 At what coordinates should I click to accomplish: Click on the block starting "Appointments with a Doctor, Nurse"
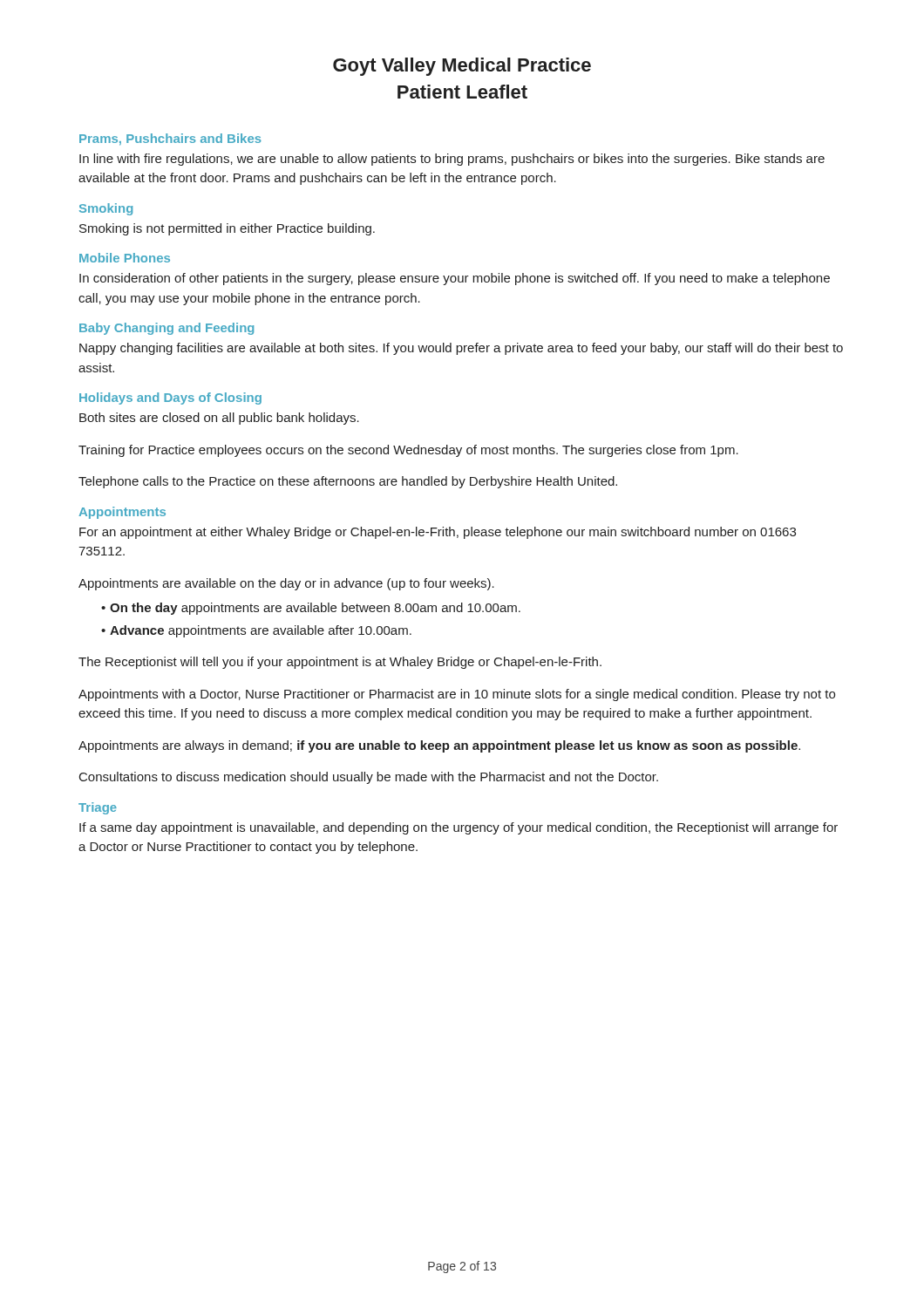(x=457, y=703)
